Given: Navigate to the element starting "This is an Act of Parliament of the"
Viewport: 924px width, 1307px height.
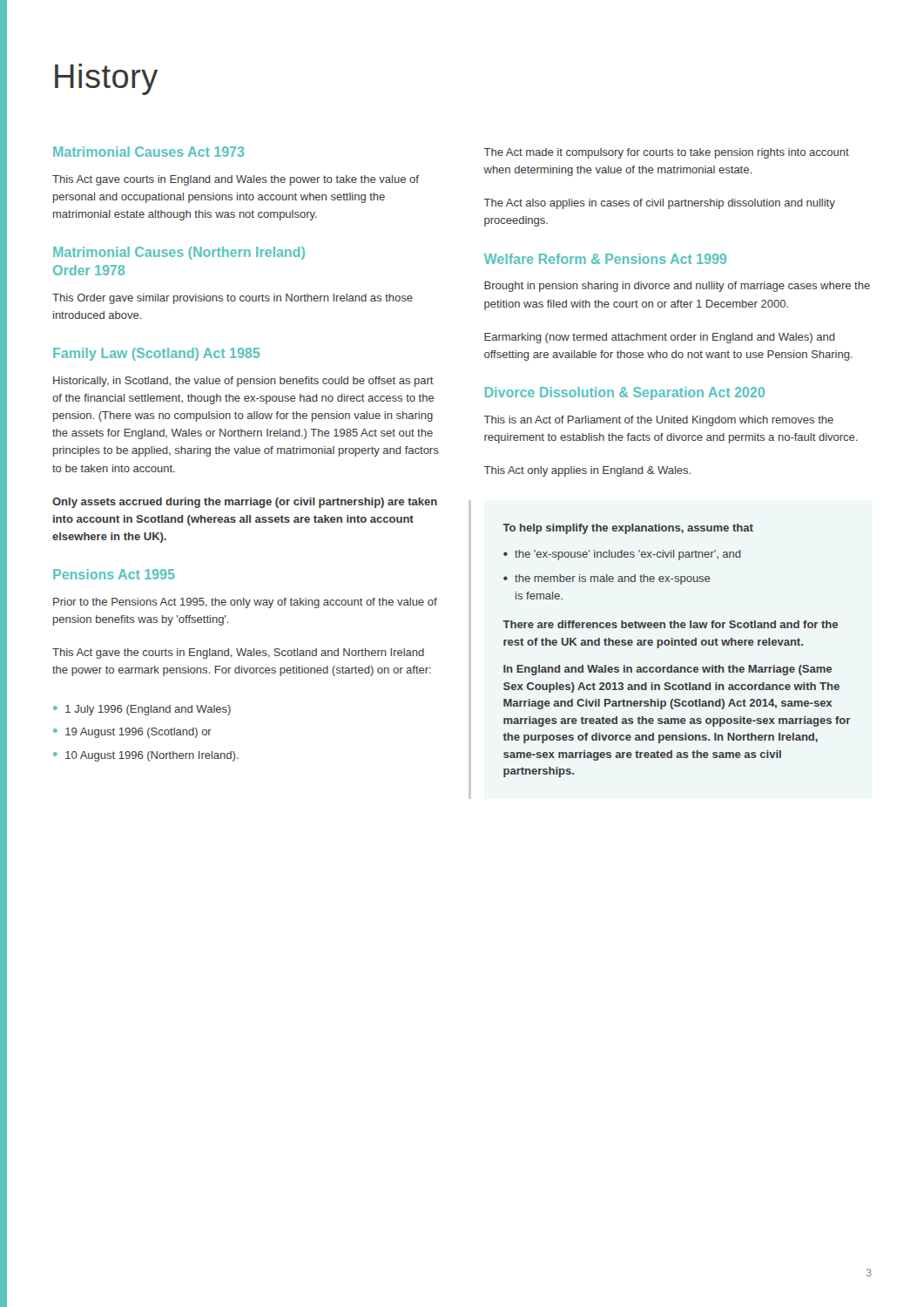Looking at the screenshot, I should click(x=671, y=428).
